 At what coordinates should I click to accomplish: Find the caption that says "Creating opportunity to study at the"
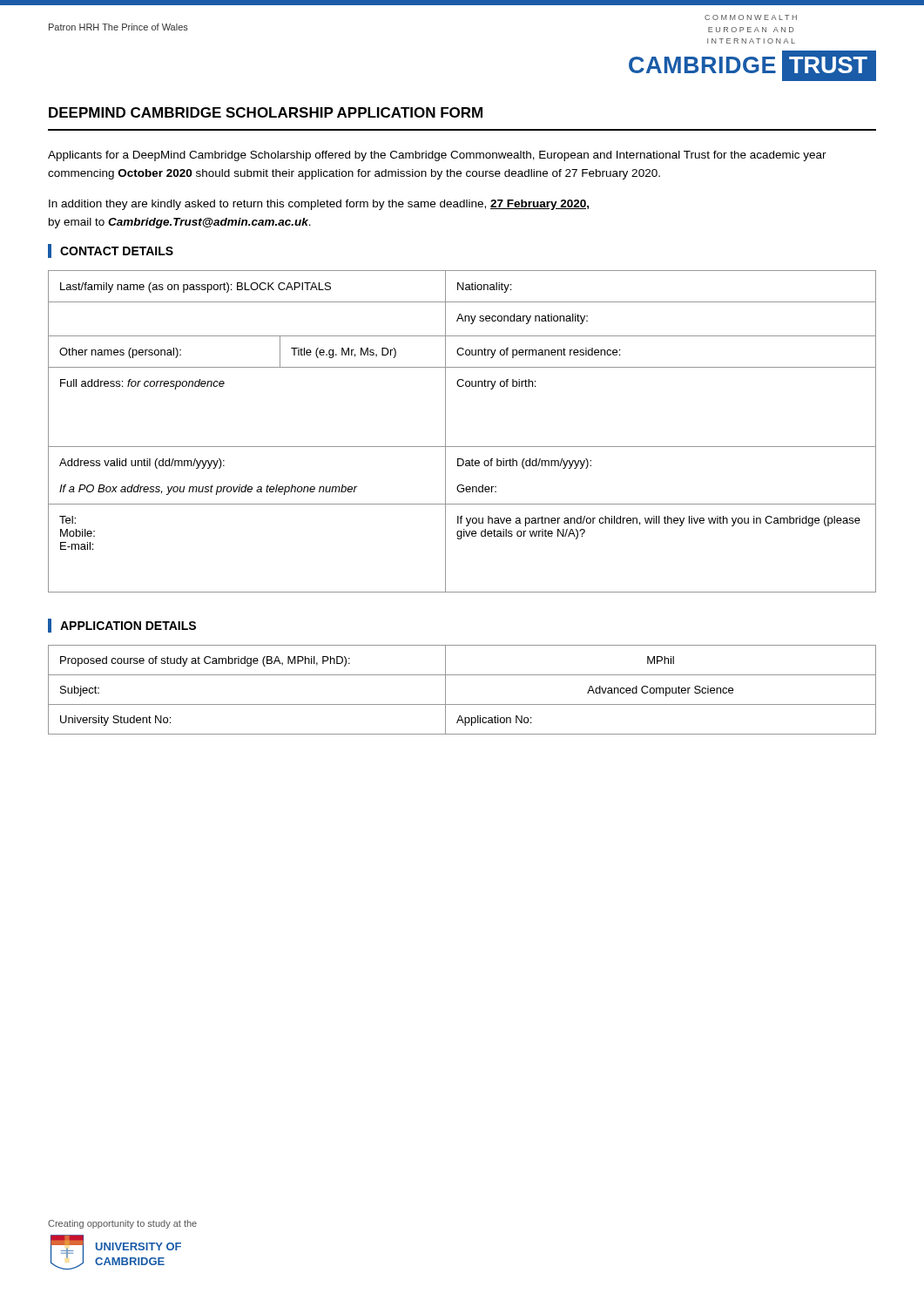click(x=122, y=1223)
